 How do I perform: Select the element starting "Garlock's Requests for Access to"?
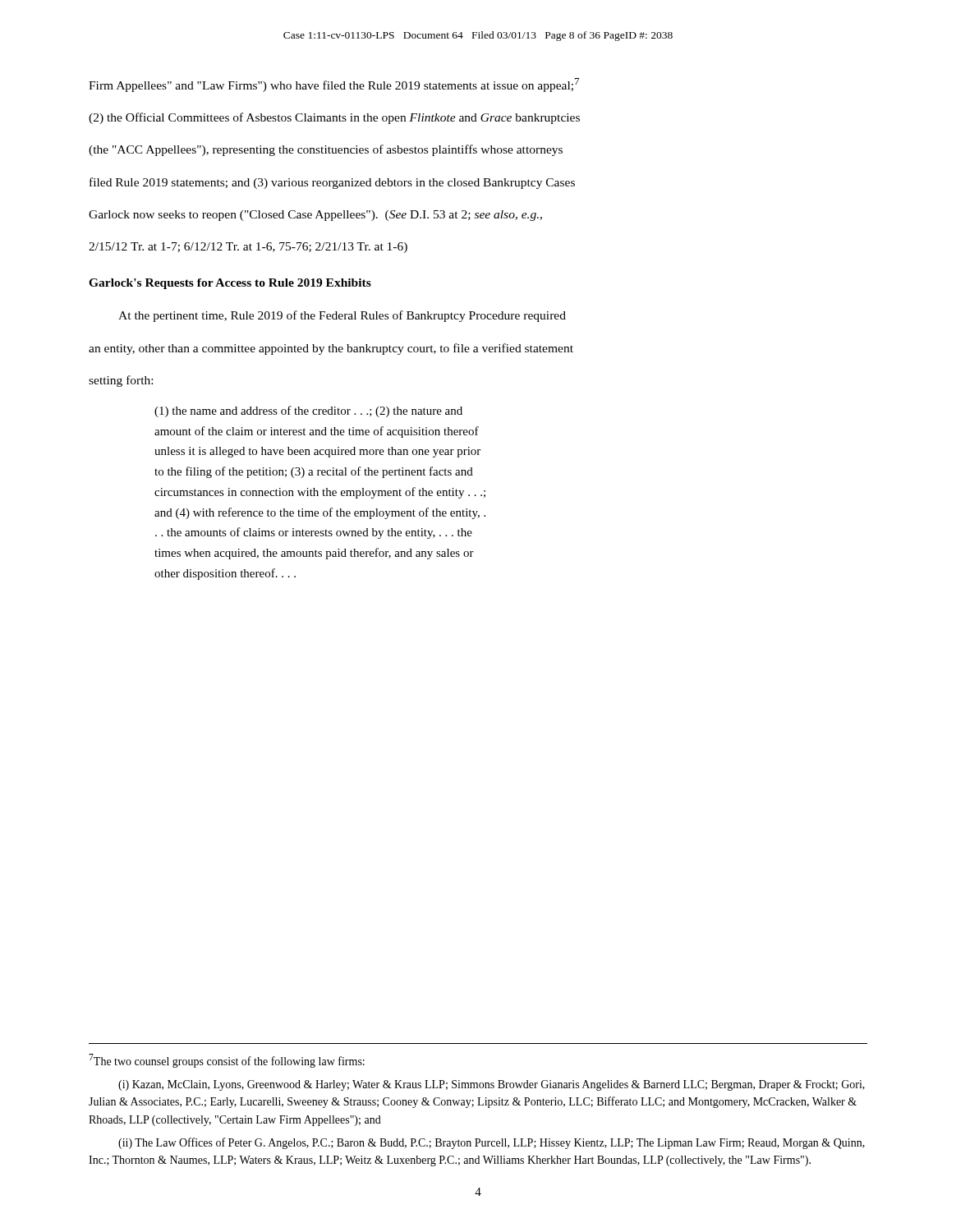230,282
